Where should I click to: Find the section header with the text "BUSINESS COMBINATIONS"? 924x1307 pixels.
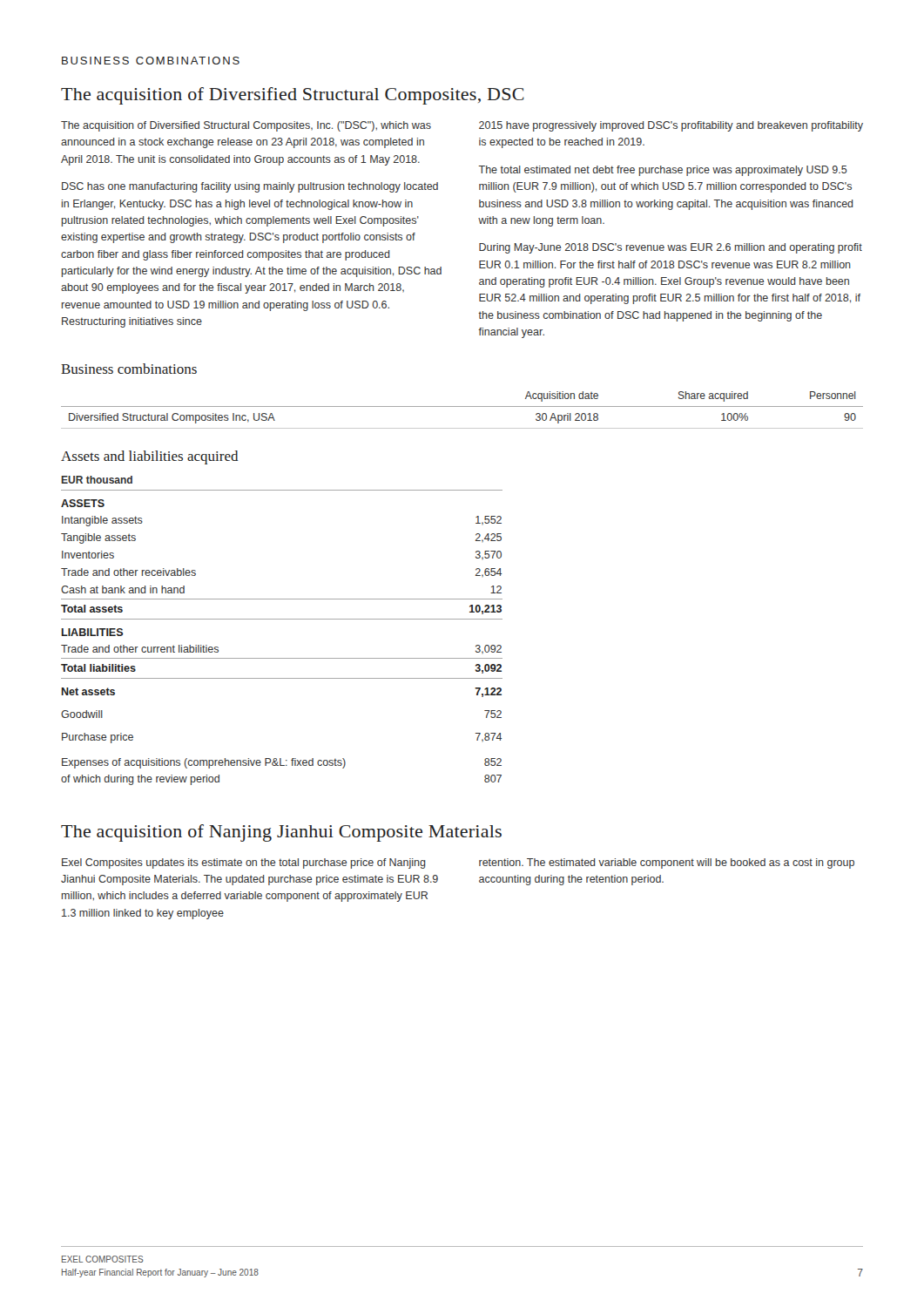pyautogui.click(x=151, y=61)
